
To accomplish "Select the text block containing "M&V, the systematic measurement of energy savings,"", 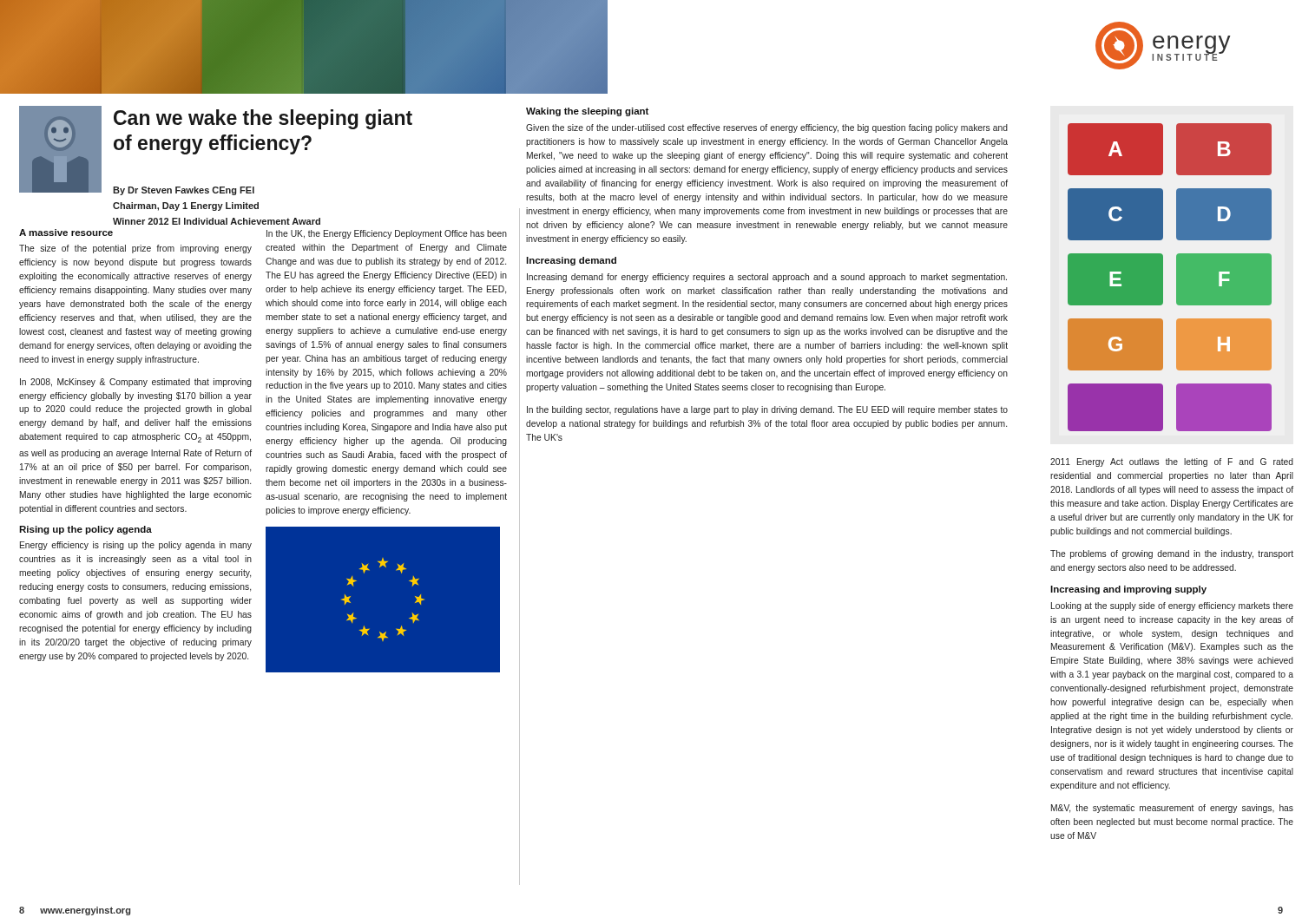I will click(1172, 822).
